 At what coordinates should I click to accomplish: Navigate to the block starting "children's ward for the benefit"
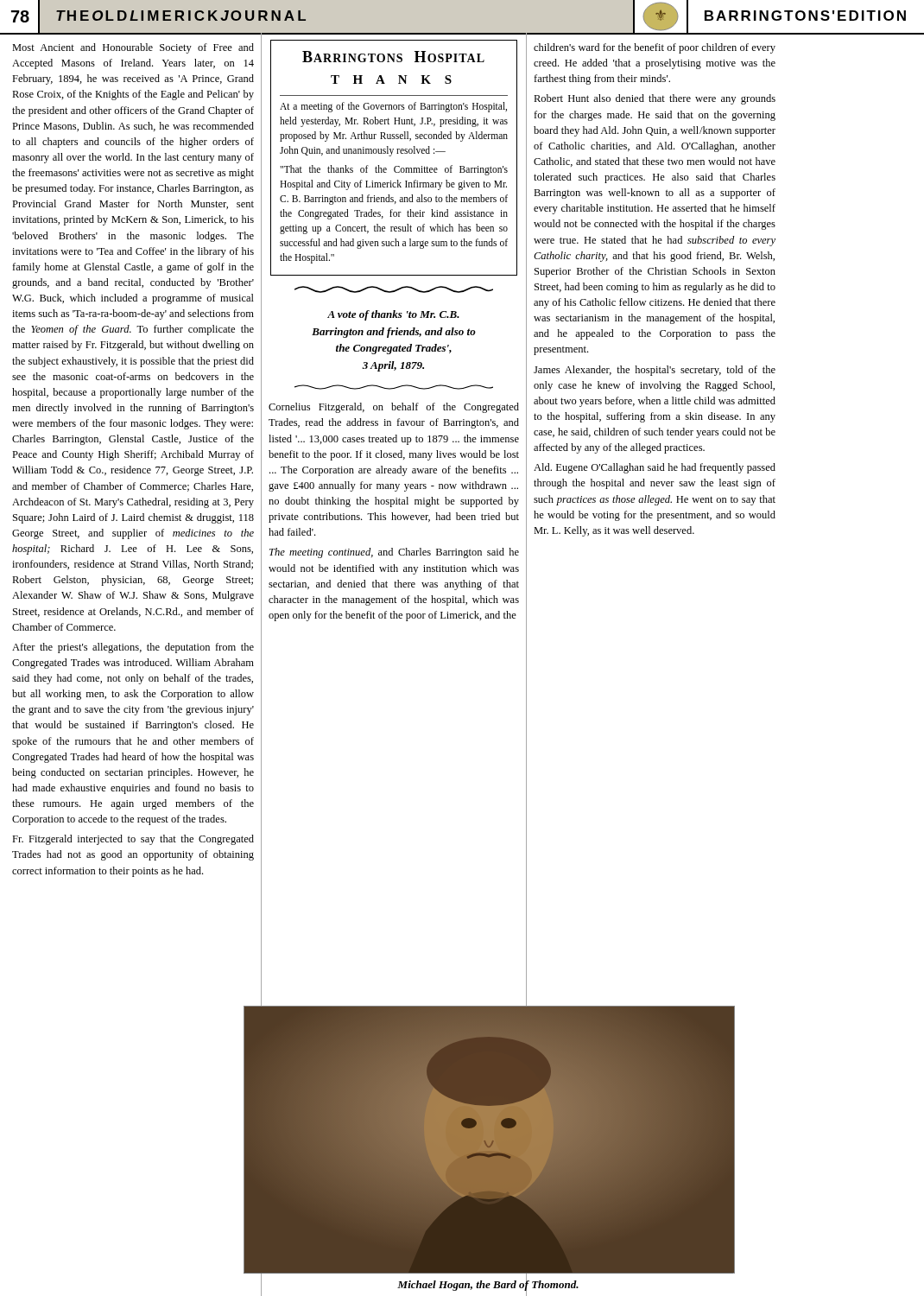[x=655, y=289]
